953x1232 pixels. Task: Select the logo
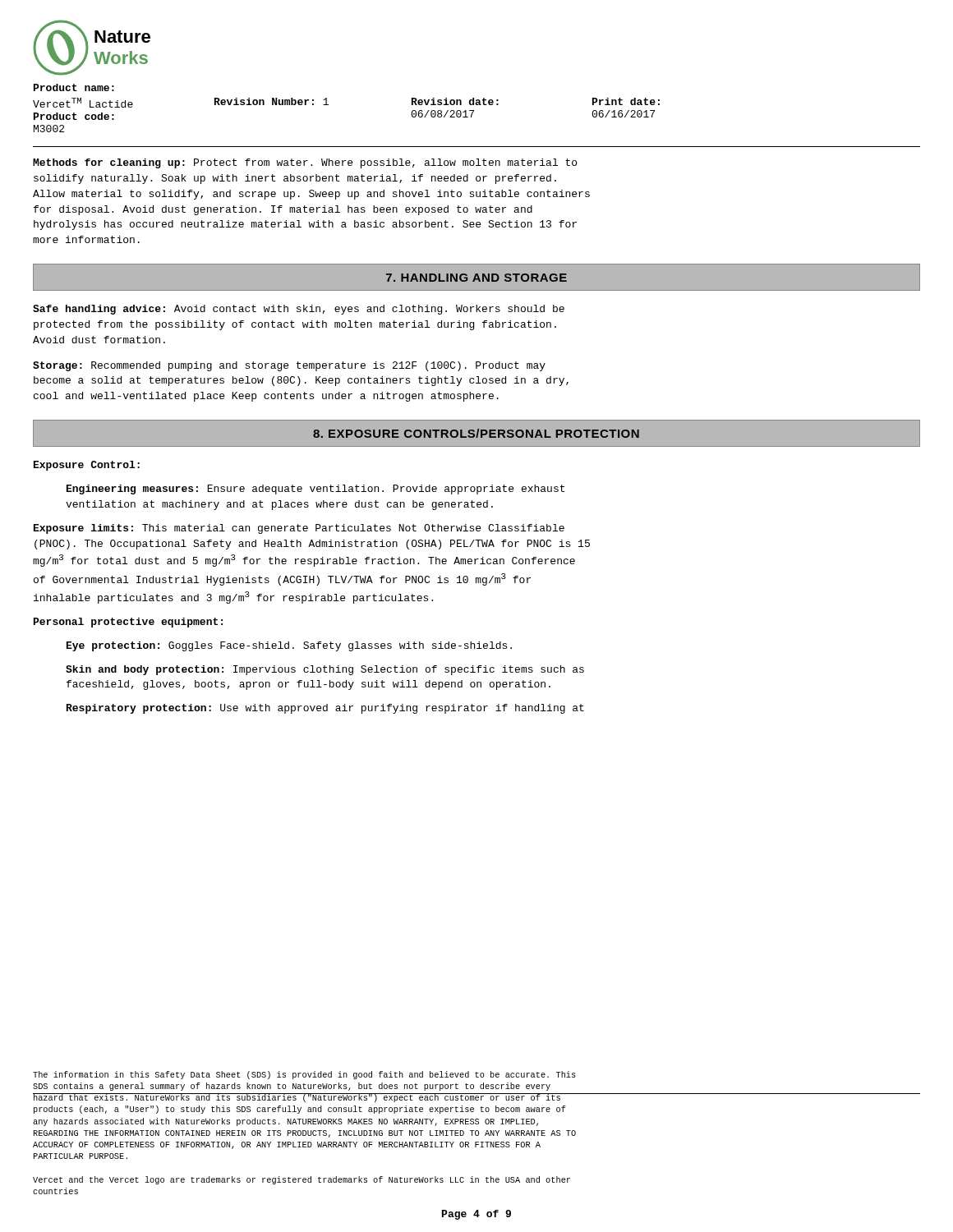point(140,48)
